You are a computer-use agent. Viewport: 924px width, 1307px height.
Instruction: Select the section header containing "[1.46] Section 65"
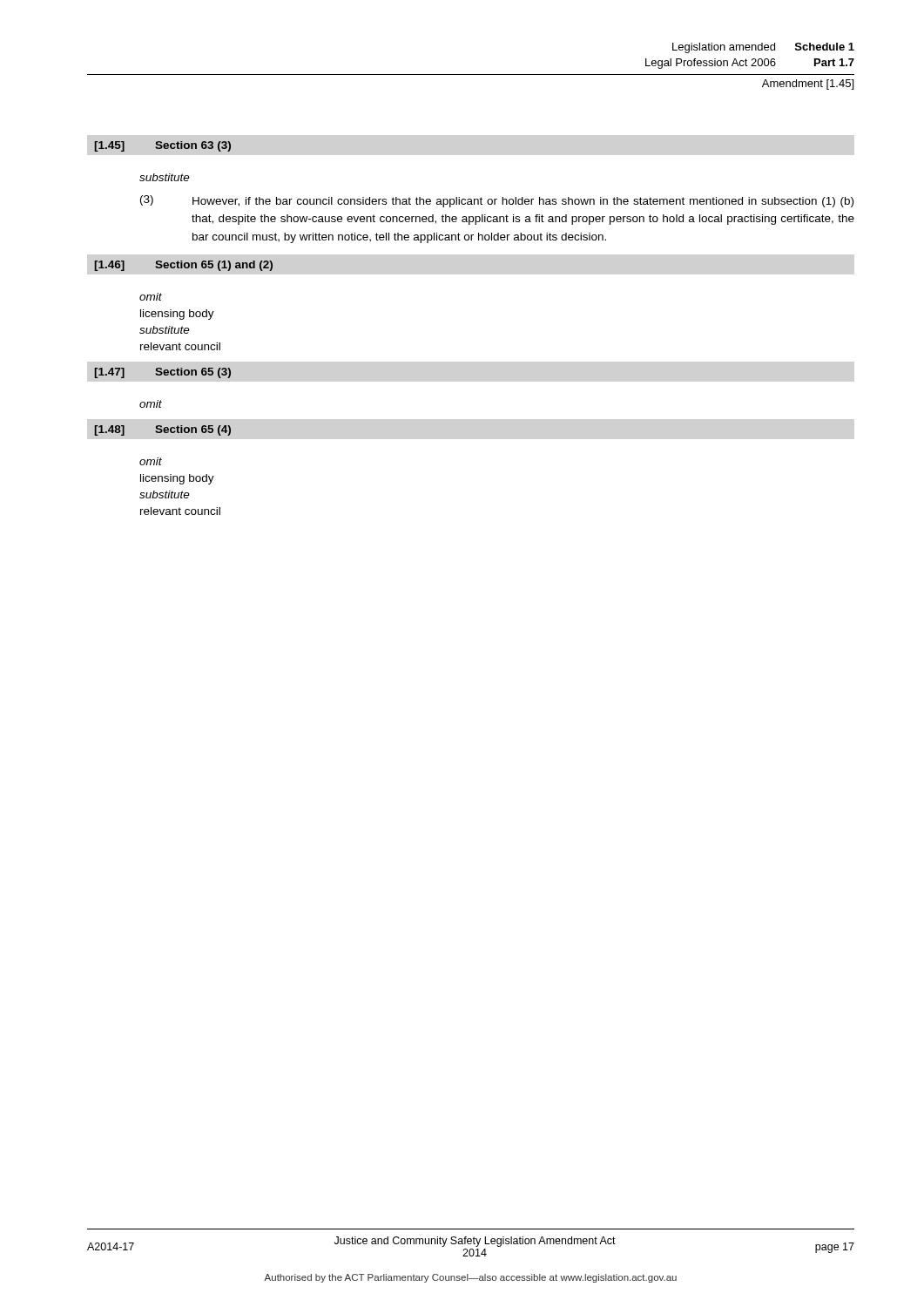[184, 264]
